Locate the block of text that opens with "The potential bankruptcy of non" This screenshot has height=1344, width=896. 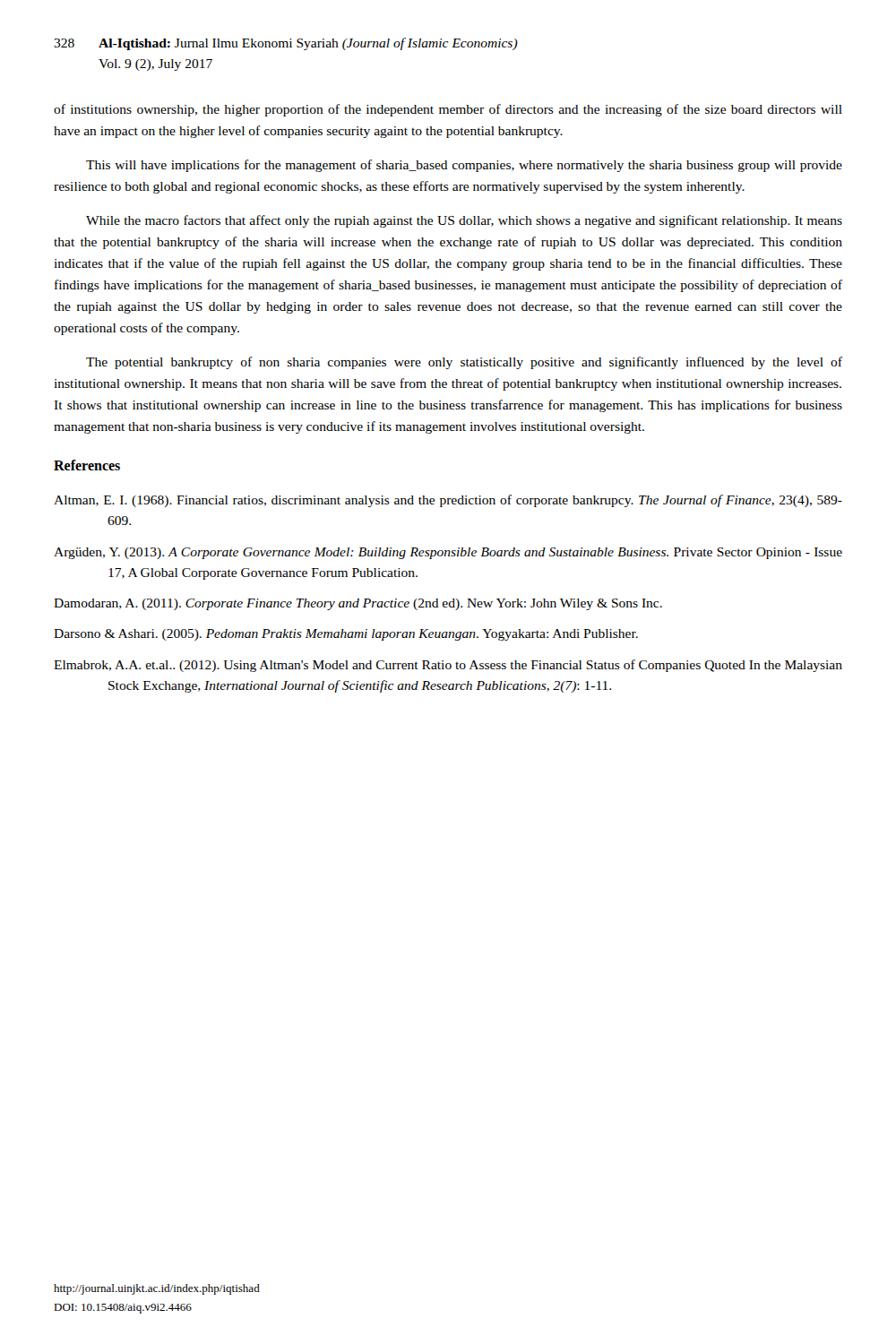pos(448,394)
